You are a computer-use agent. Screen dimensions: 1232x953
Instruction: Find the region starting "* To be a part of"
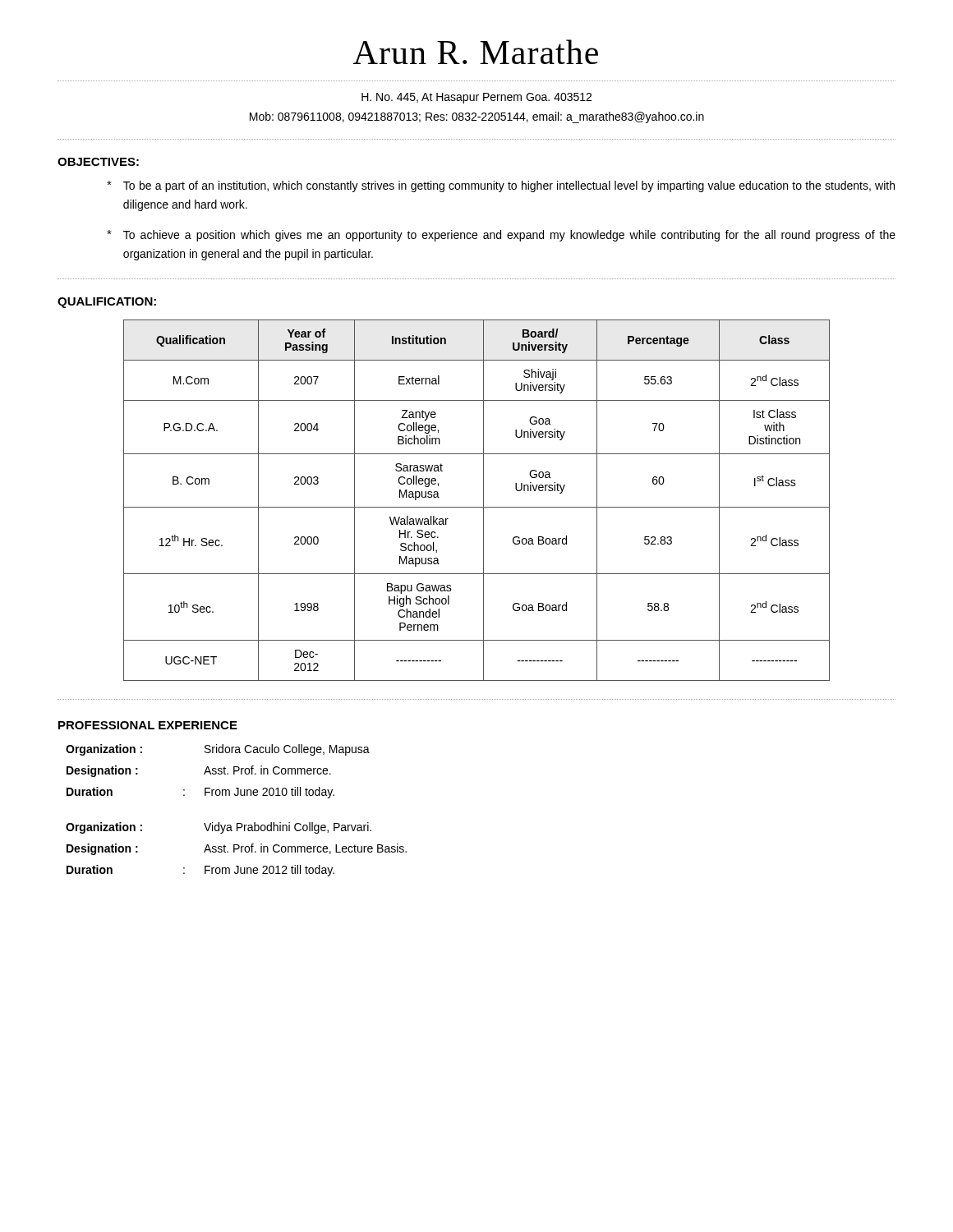(501, 195)
